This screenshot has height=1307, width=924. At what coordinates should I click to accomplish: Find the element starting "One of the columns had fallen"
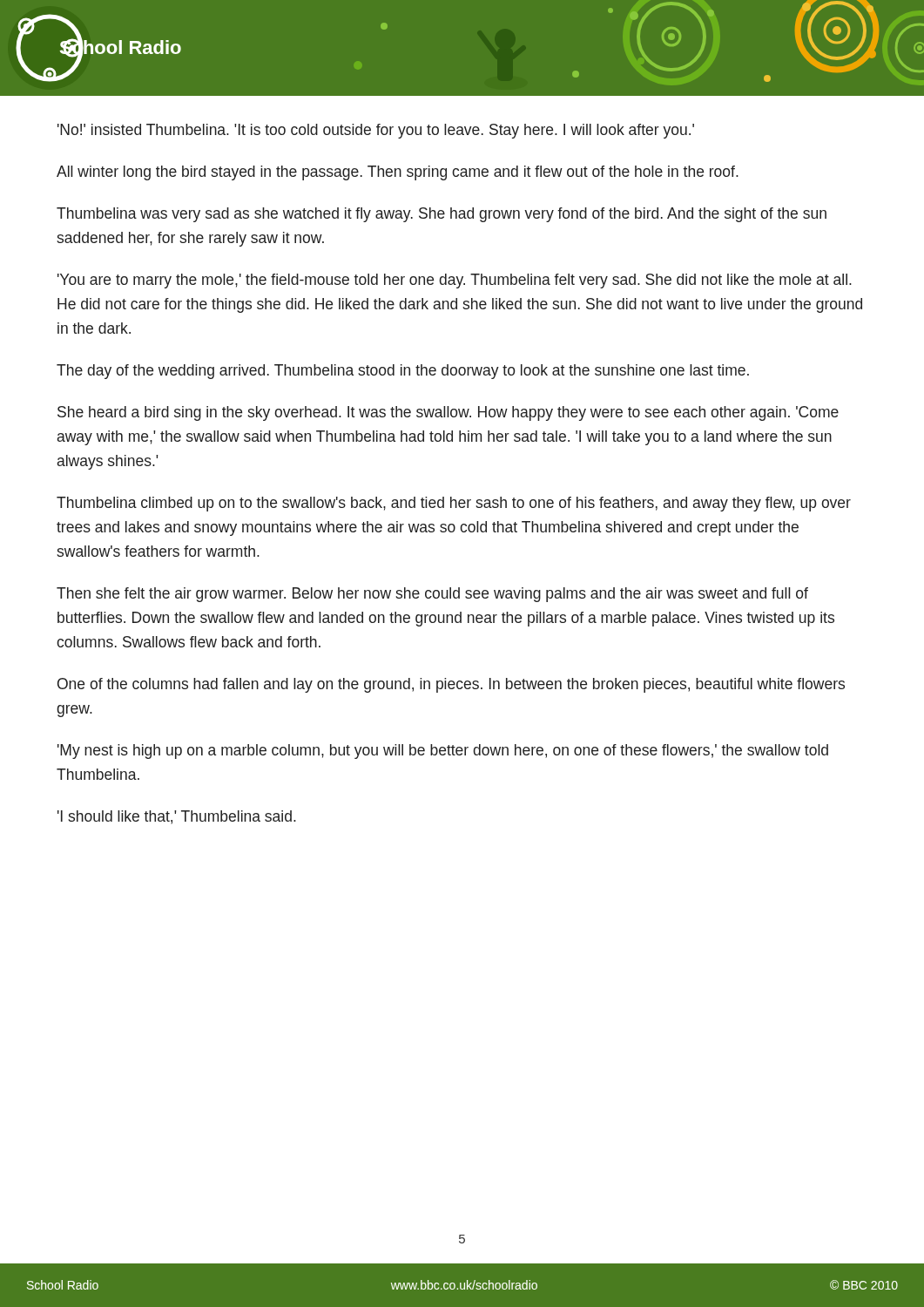pos(462,696)
